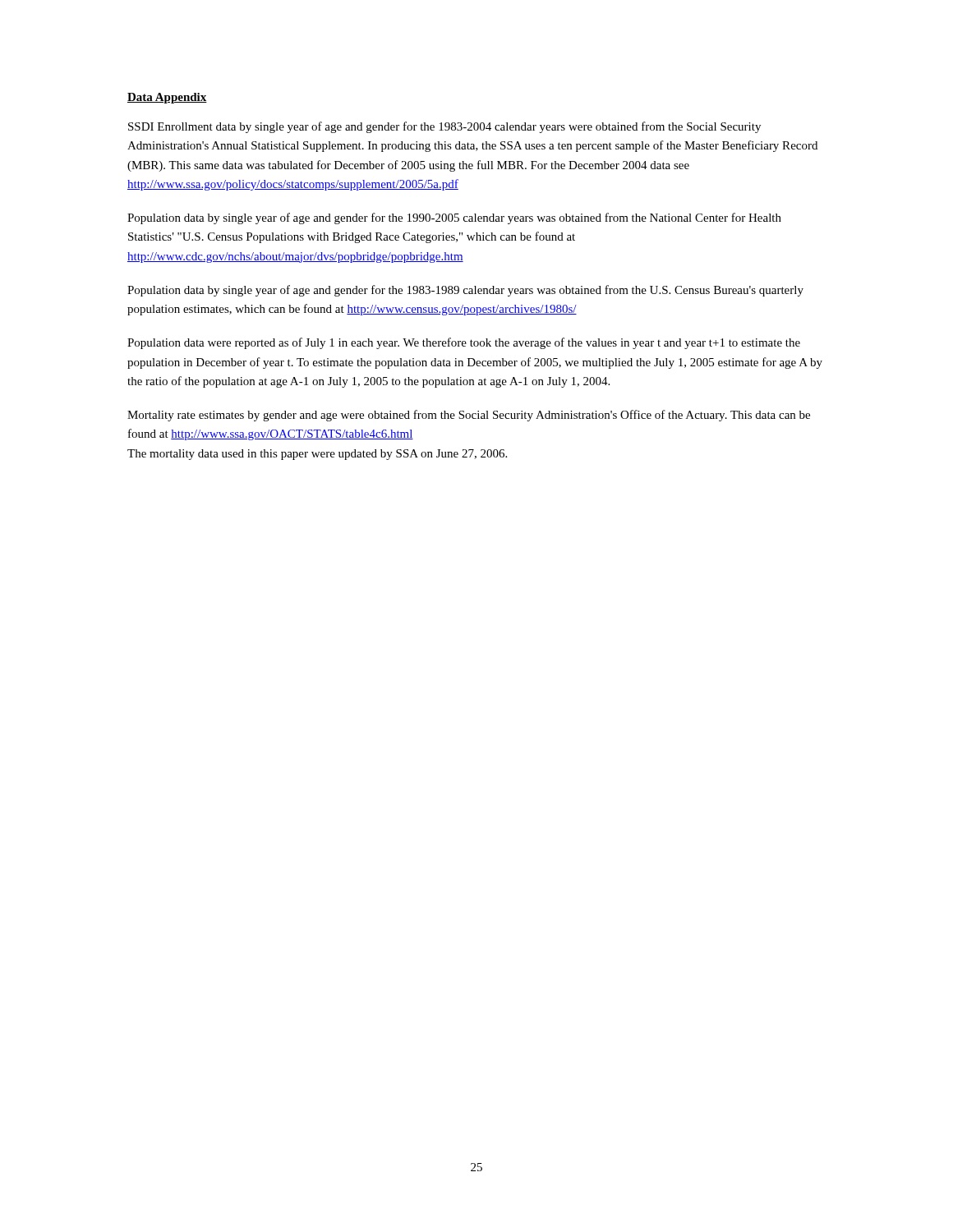953x1232 pixels.
Task: Select the region starting "Mortality rate estimates by gender and age were"
Action: pyautogui.click(x=469, y=416)
